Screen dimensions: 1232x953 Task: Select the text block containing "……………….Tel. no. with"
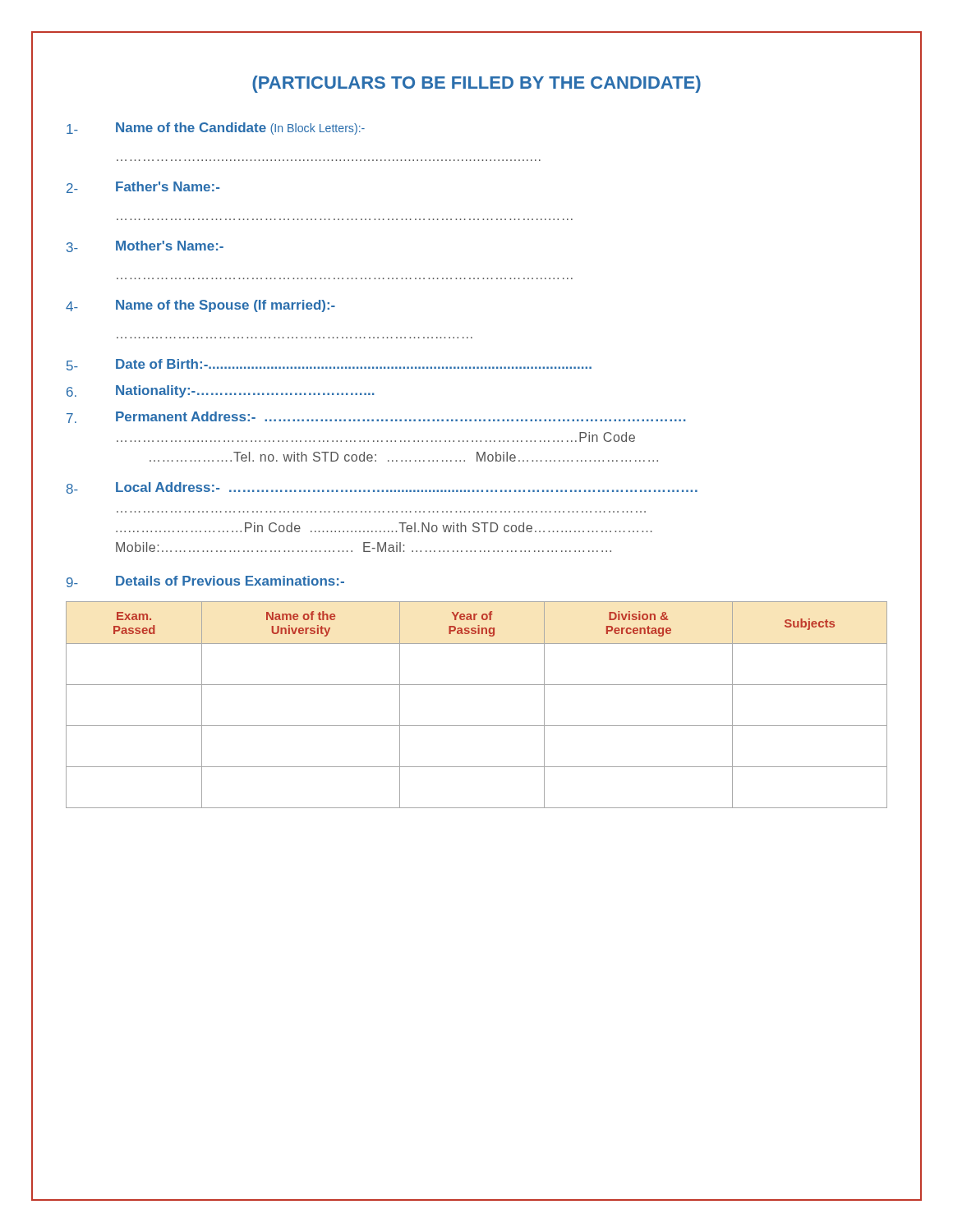pos(404,457)
